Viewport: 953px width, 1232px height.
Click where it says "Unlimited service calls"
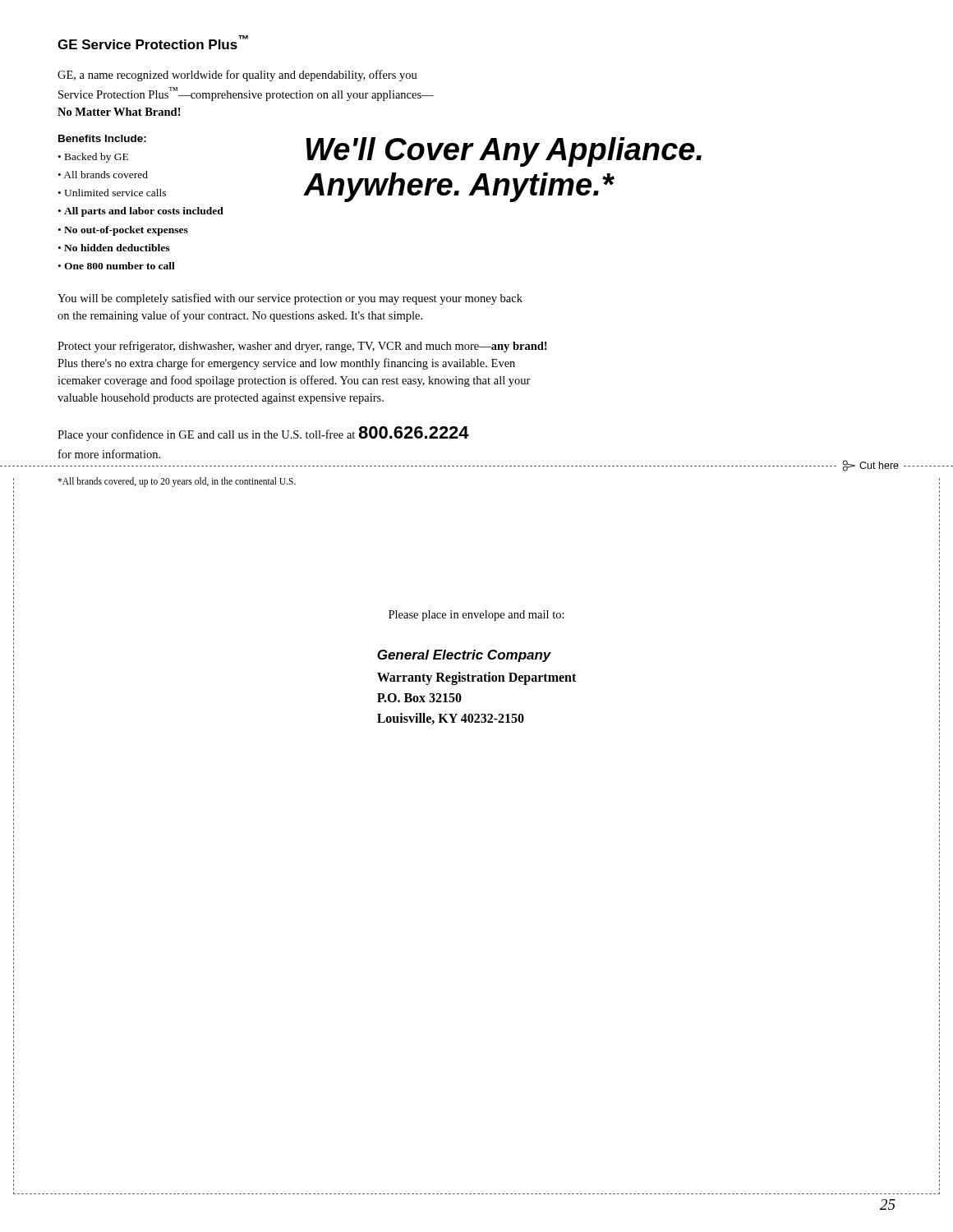coord(115,193)
